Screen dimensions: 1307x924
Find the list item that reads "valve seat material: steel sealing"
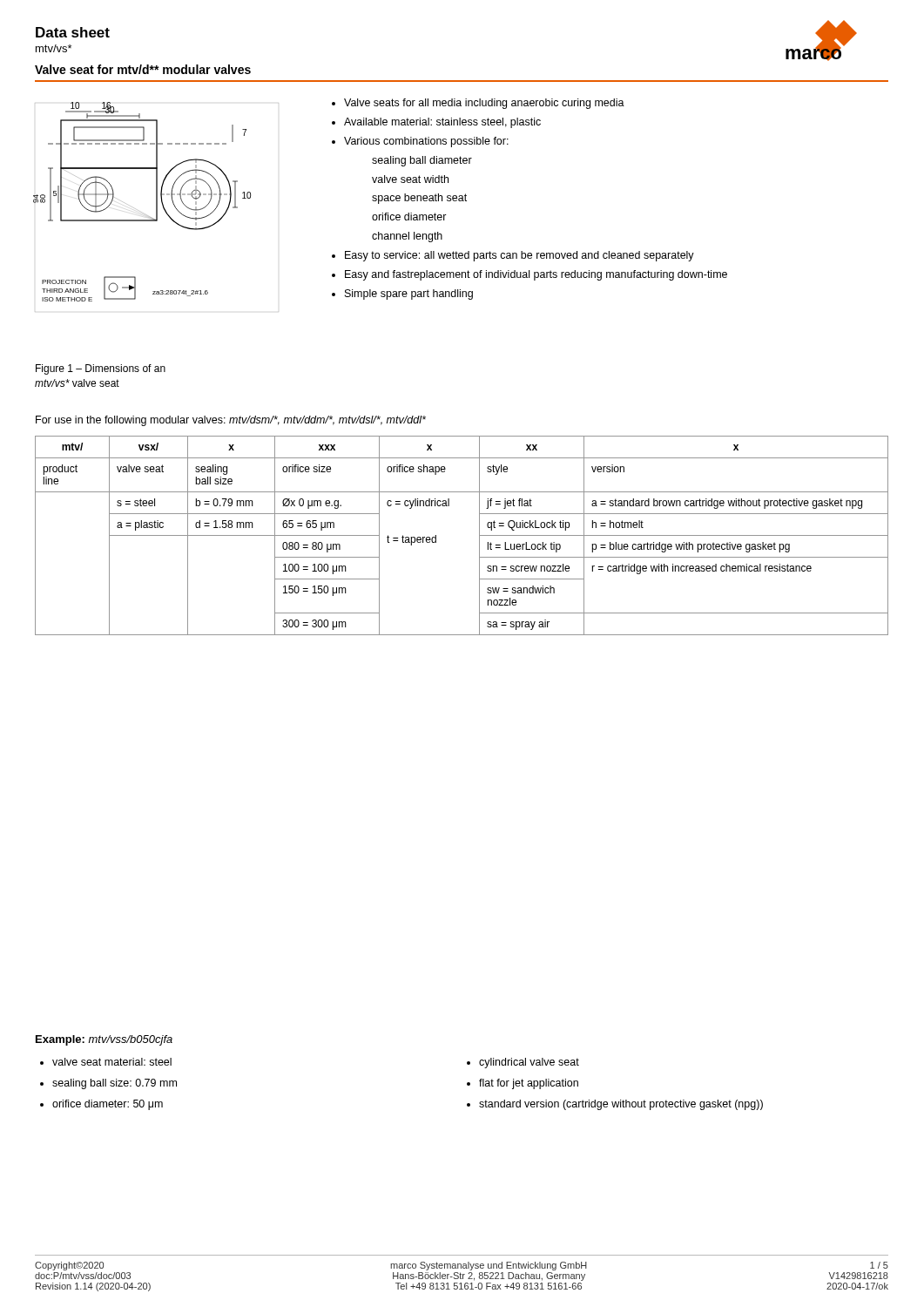[106, 1062]
